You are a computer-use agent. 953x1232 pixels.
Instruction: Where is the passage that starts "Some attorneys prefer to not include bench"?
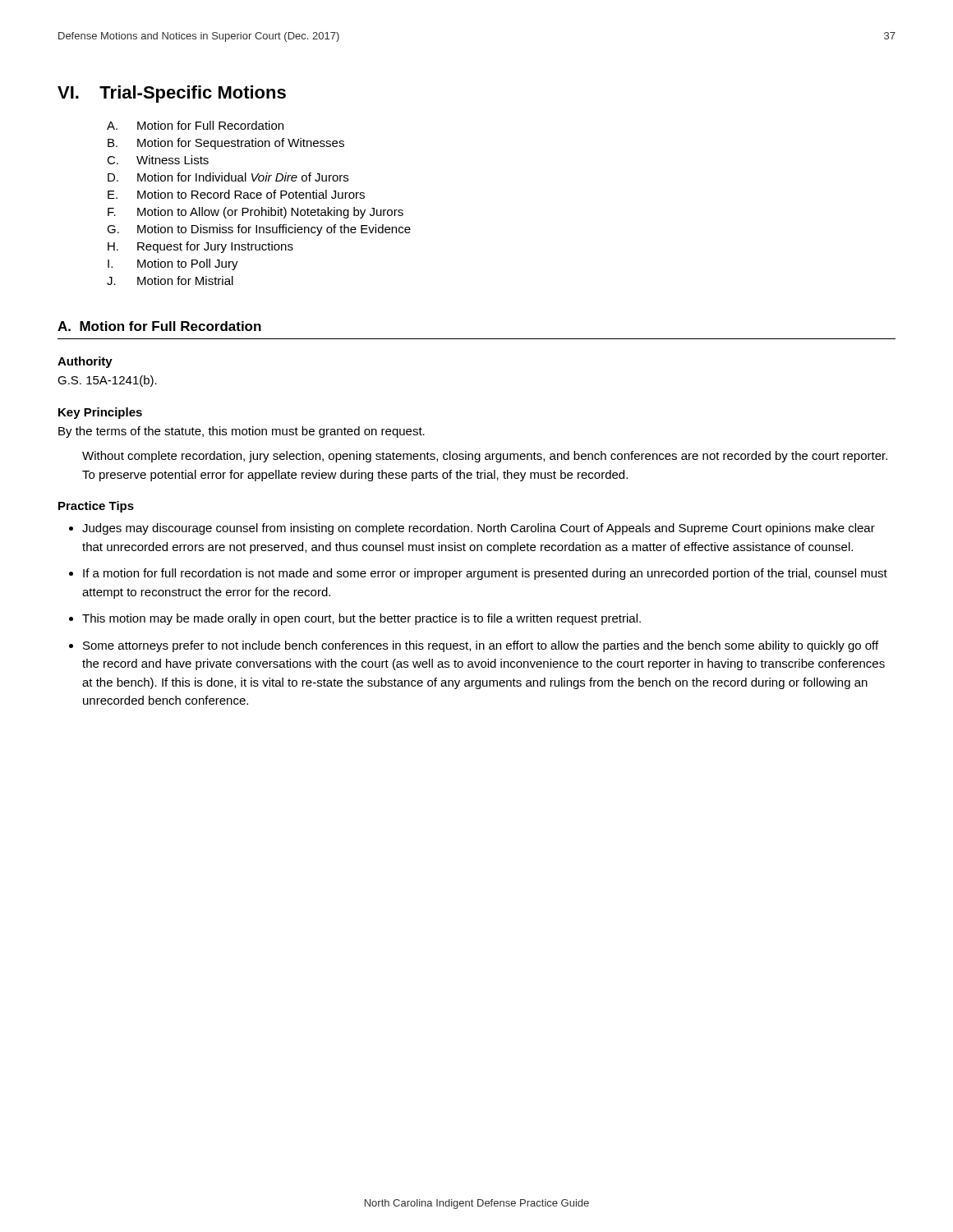click(484, 672)
